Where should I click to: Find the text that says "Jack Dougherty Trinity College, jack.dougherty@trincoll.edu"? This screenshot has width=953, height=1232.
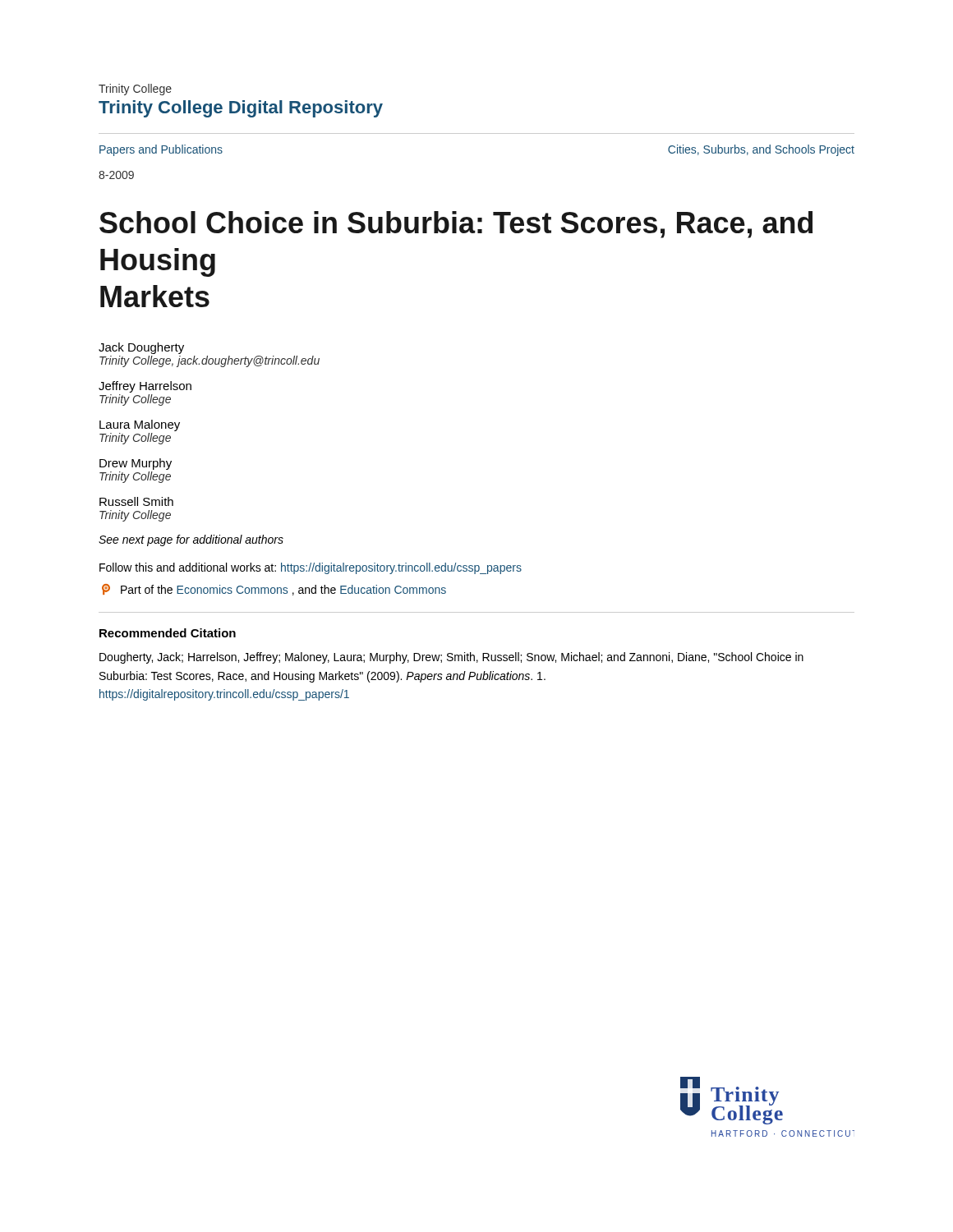141,348
